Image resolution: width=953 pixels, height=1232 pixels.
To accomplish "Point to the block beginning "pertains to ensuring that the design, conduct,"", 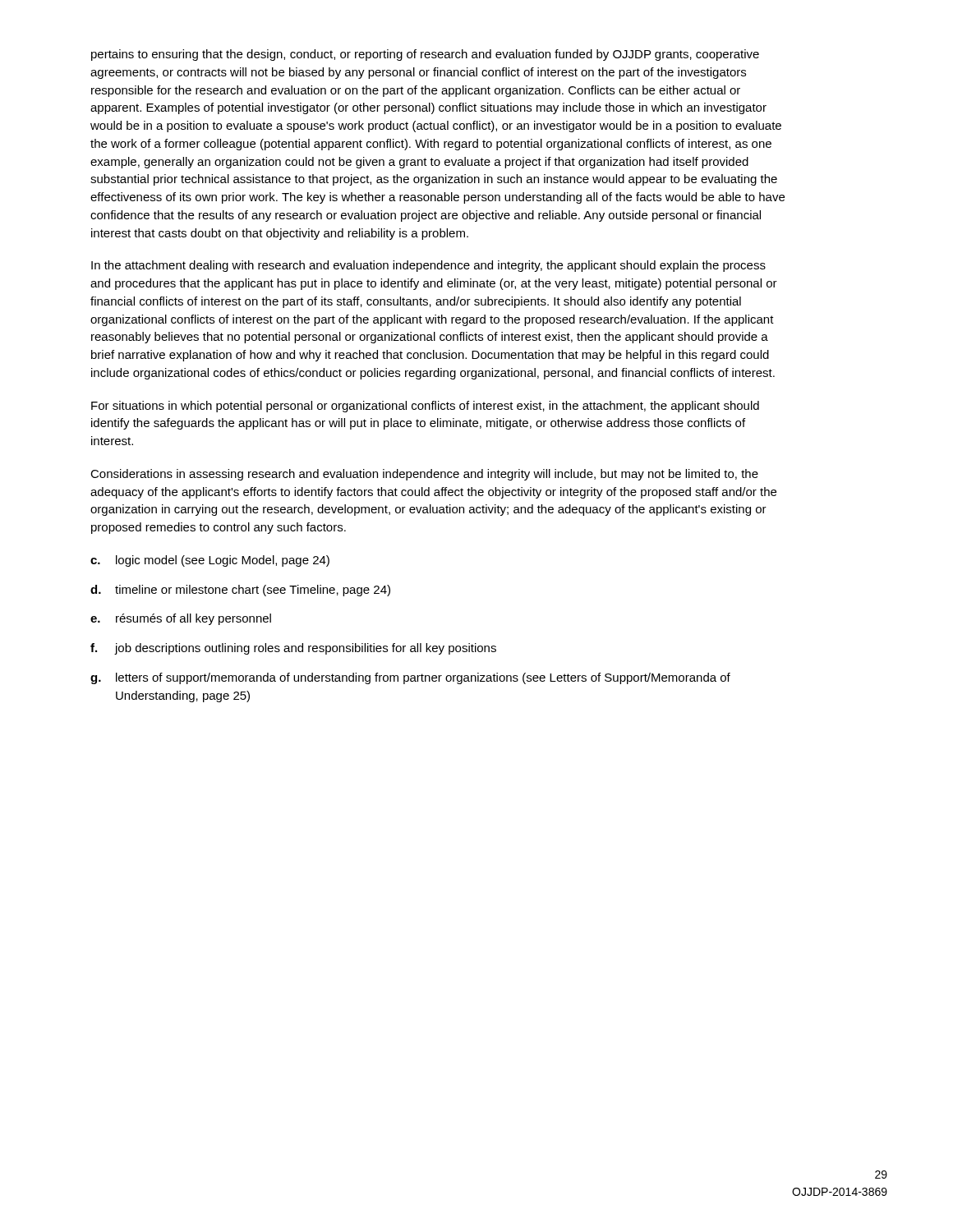I will 438,143.
